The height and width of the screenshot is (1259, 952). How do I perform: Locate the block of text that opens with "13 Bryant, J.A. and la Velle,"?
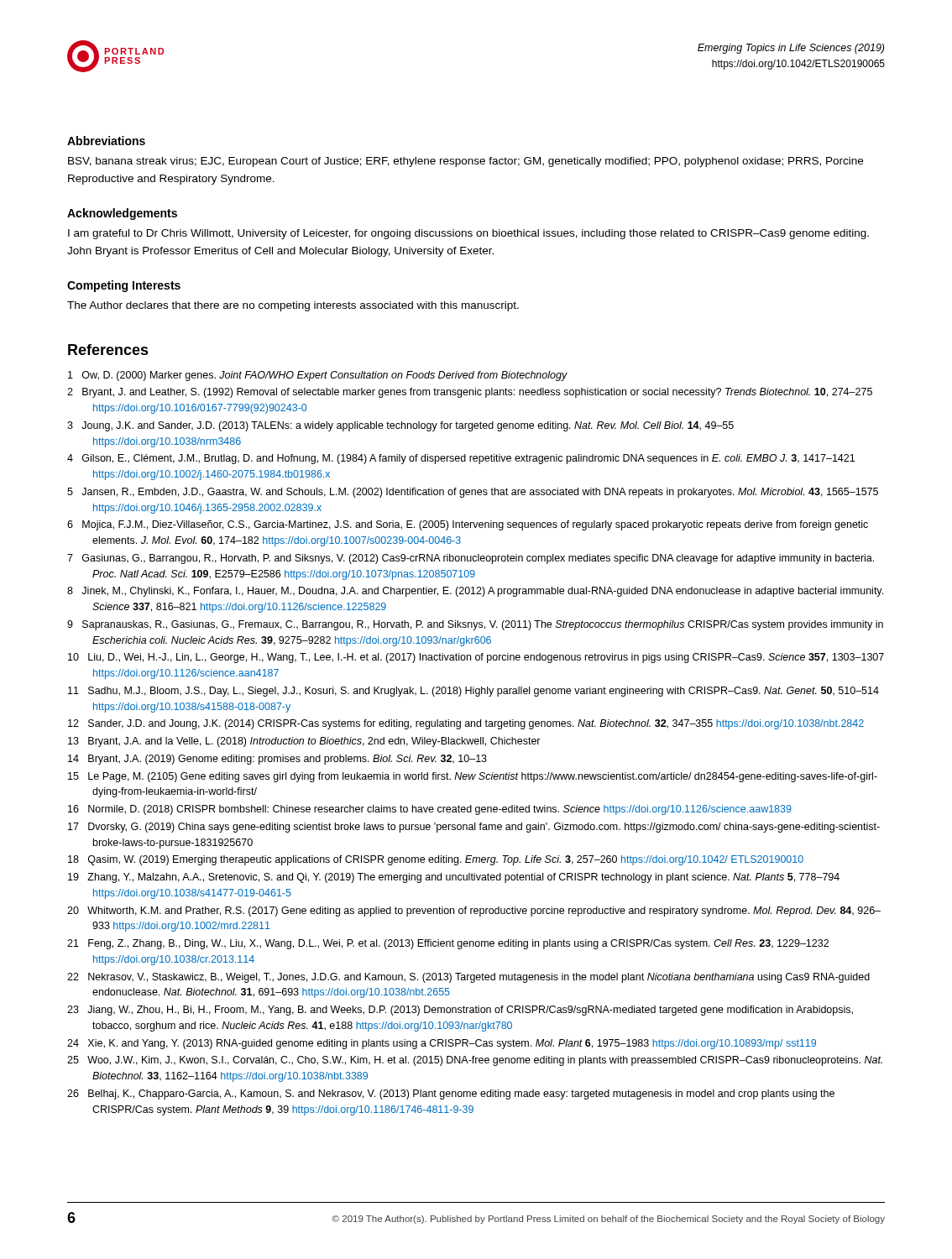304,741
